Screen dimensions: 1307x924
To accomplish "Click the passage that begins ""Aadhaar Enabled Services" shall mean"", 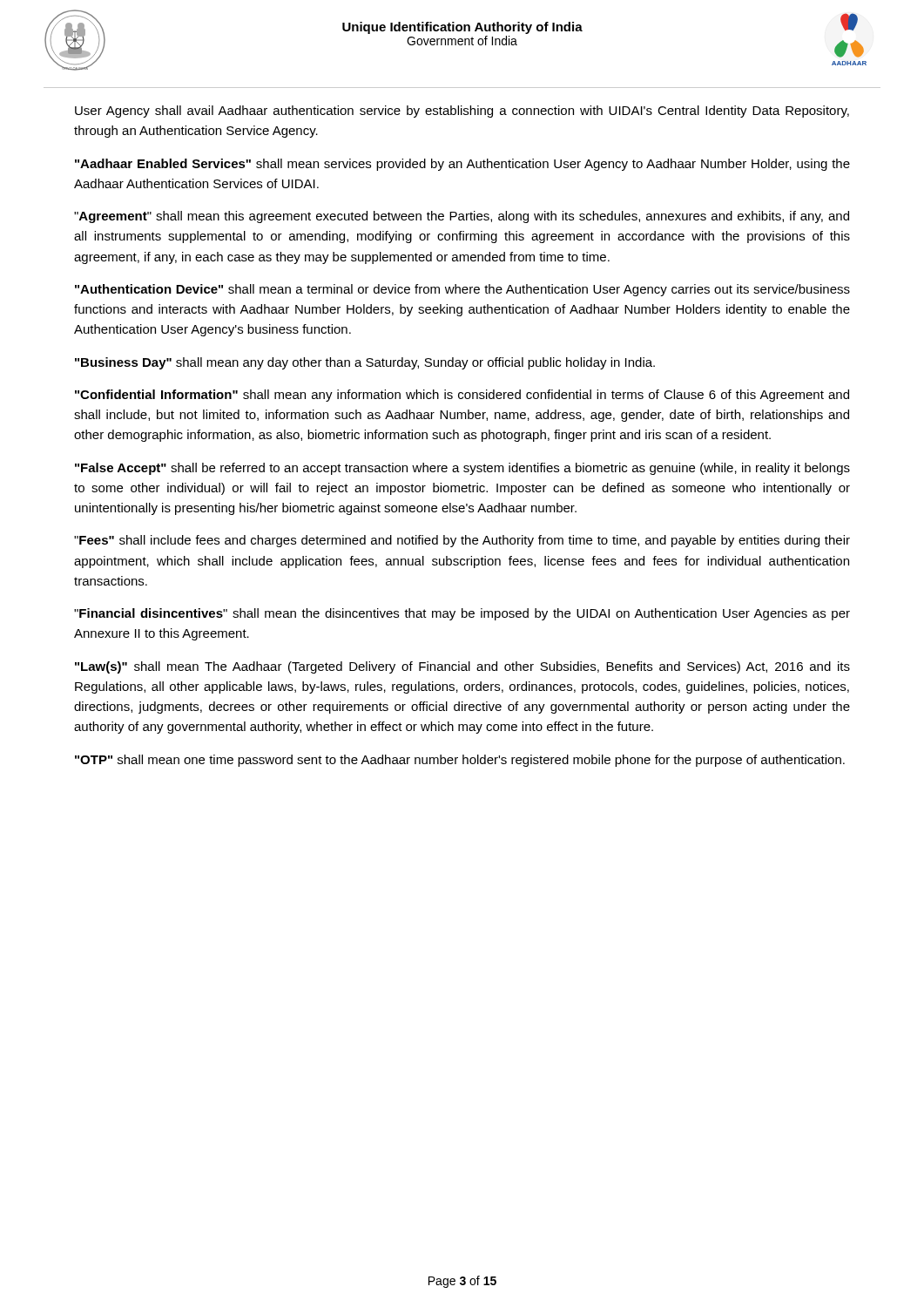I will click(462, 173).
